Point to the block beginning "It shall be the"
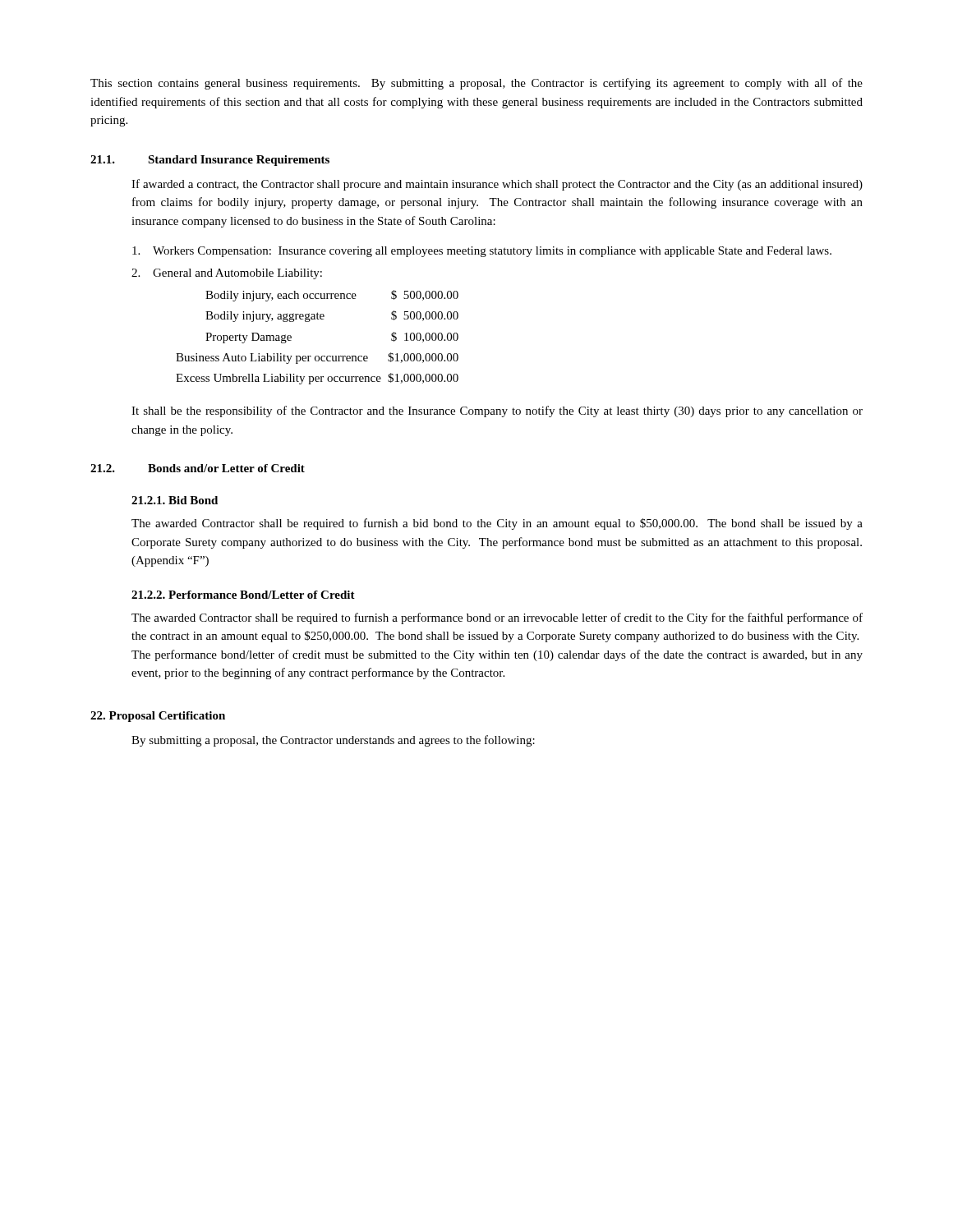This screenshot has width=953, height=1232. point(497,420)
